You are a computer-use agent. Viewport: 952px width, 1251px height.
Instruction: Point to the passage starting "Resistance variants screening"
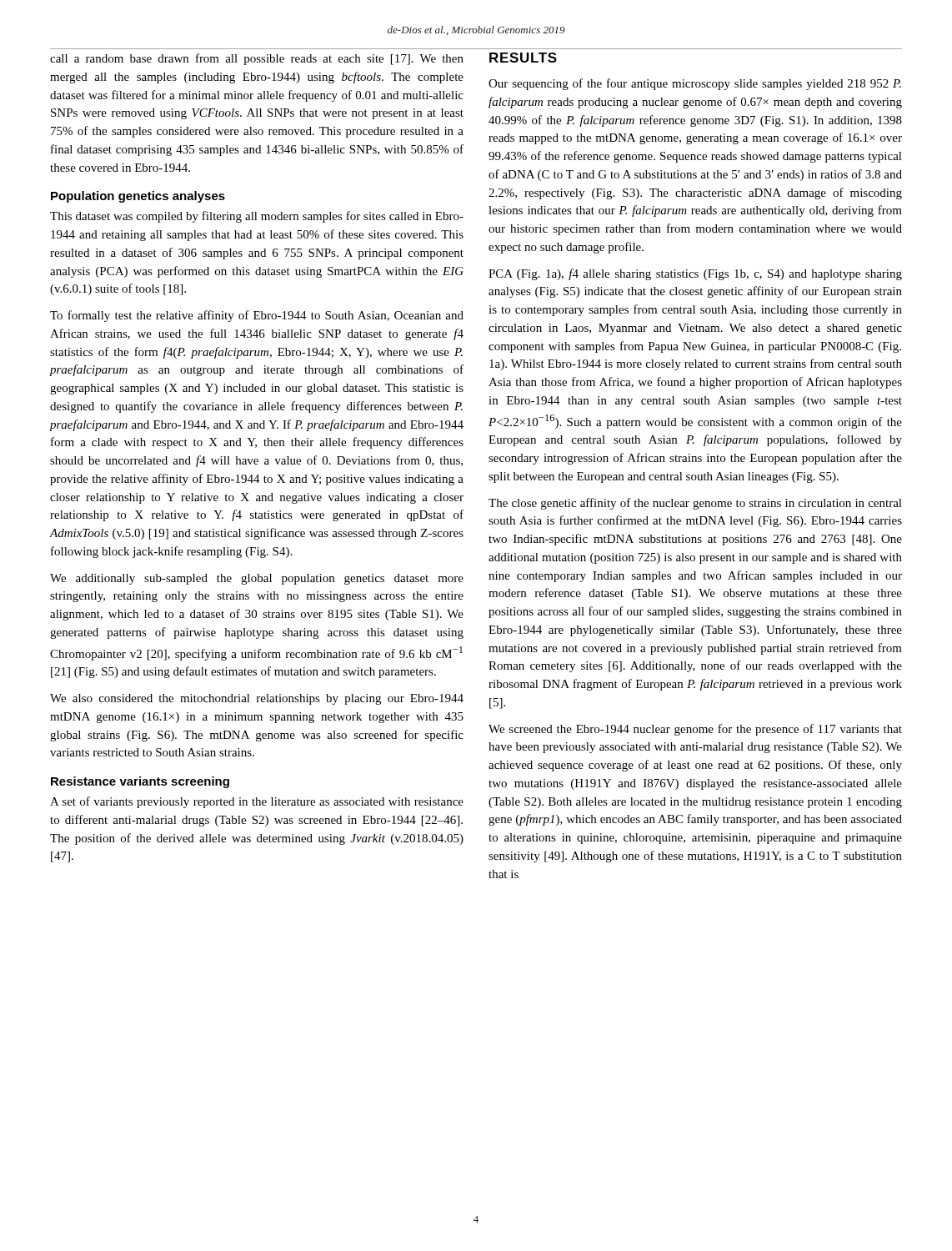click(140, 781)
